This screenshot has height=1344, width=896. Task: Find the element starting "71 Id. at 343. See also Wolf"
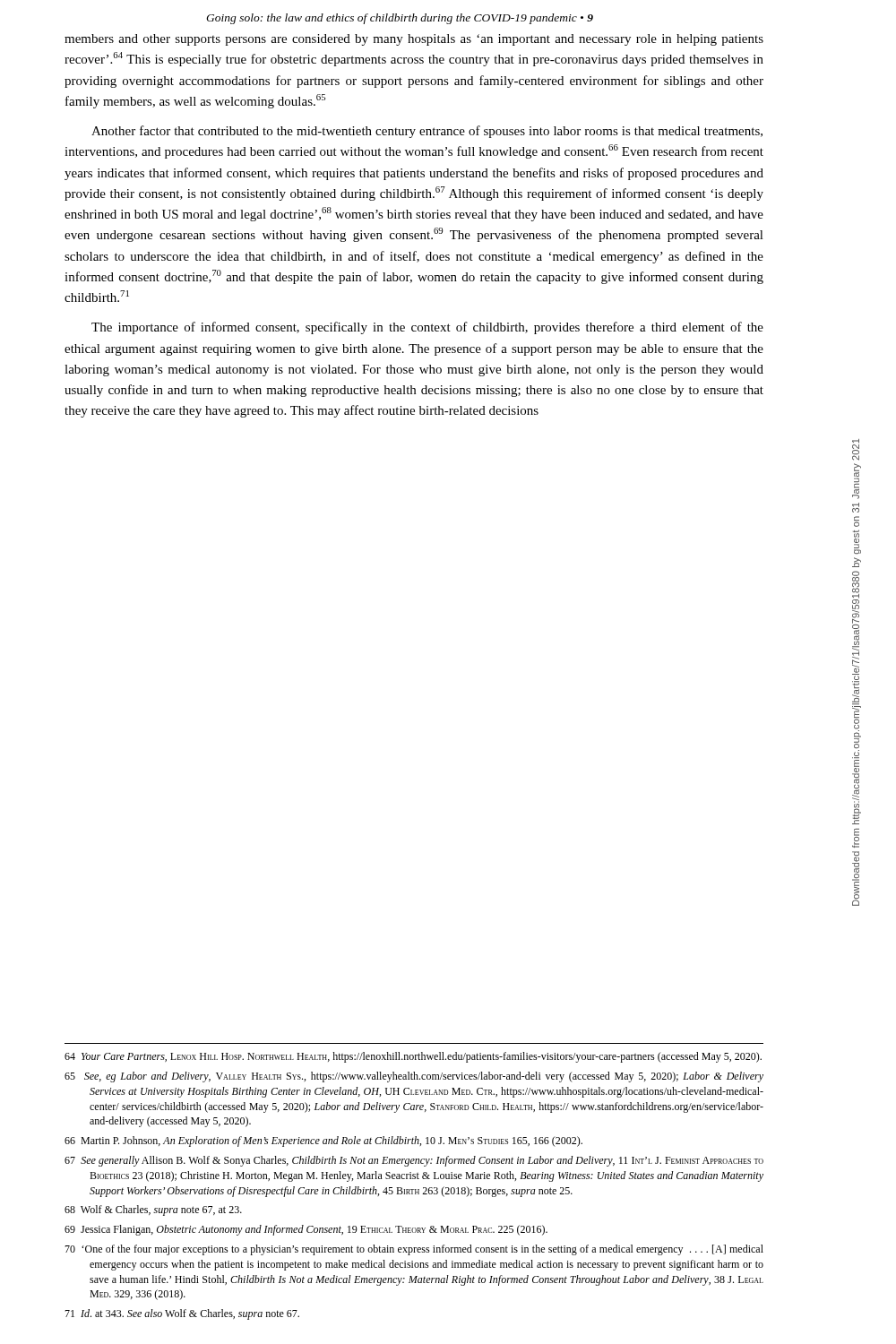182,1314
